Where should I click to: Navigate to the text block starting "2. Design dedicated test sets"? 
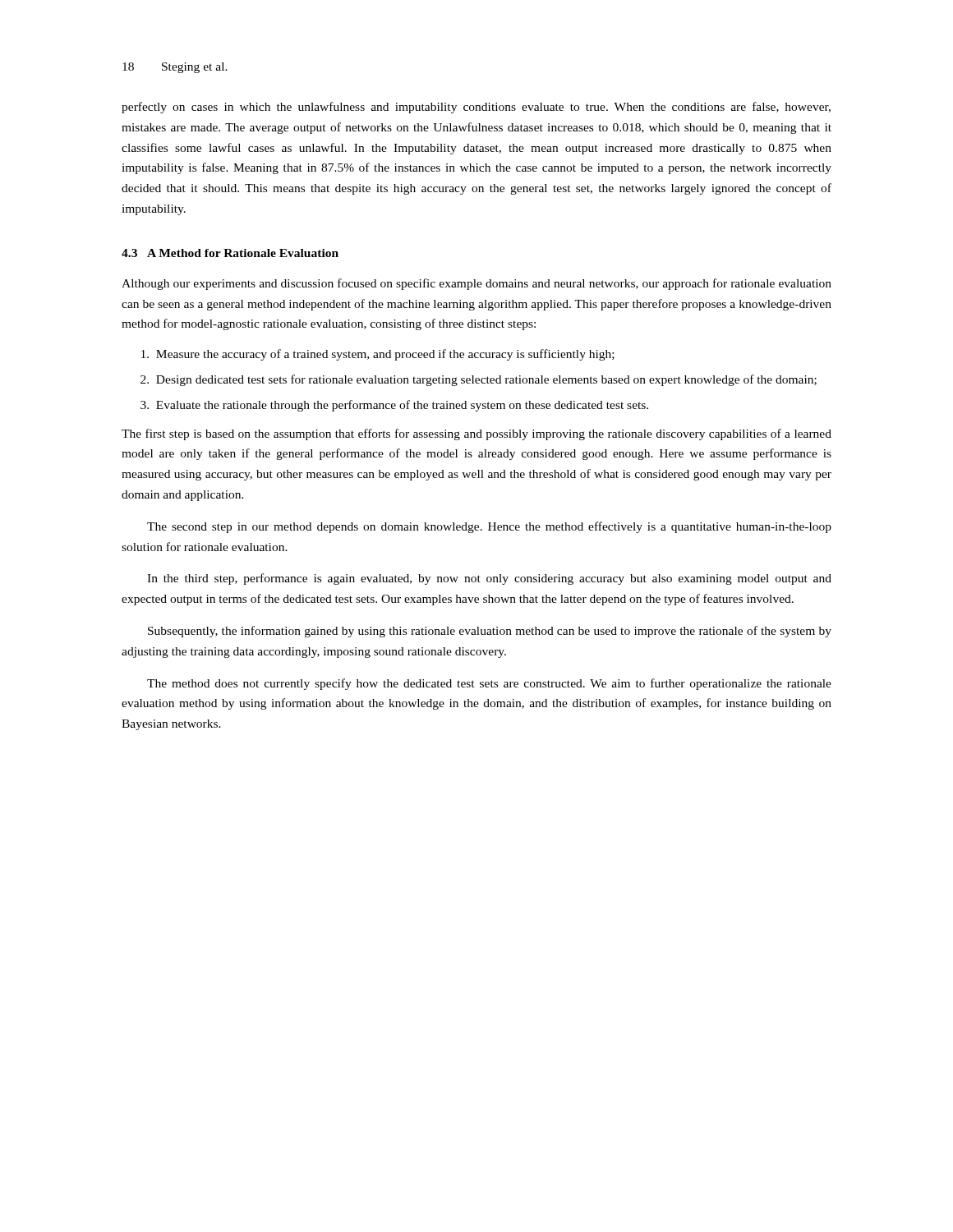tap(476, 380)
